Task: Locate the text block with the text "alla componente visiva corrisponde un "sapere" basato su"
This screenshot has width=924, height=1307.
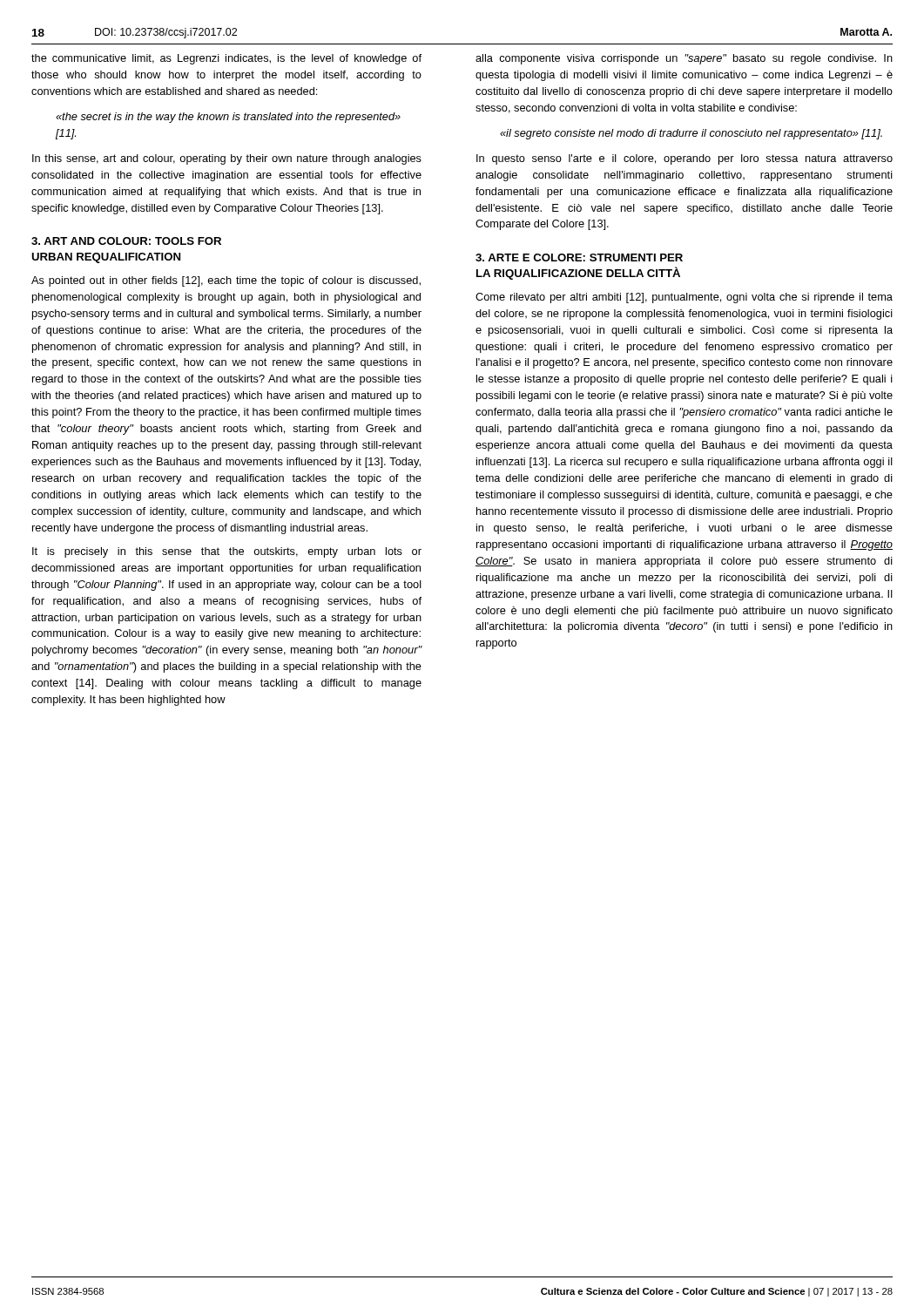Action: click(684, 83)
